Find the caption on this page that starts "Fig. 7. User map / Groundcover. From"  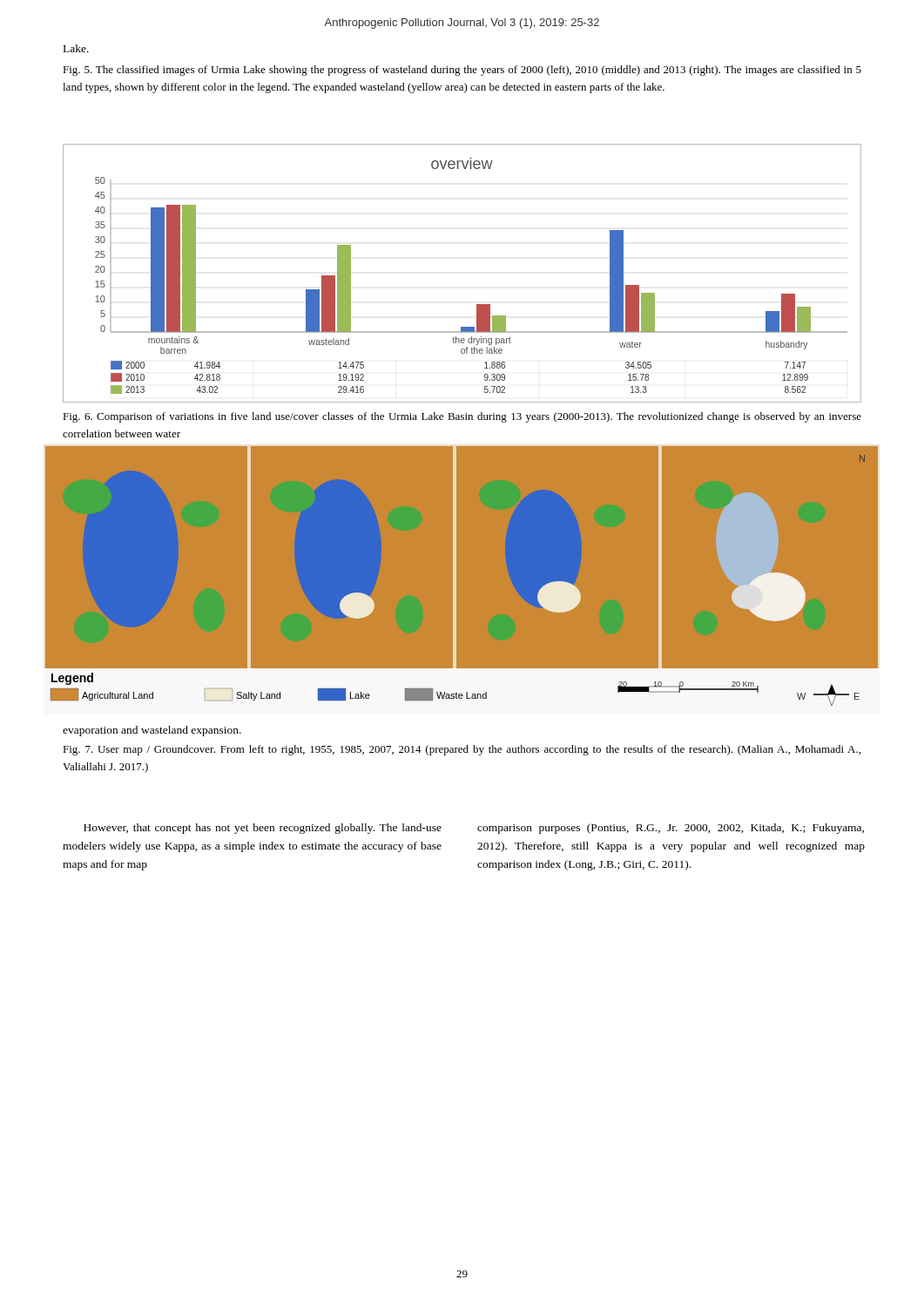462,758
